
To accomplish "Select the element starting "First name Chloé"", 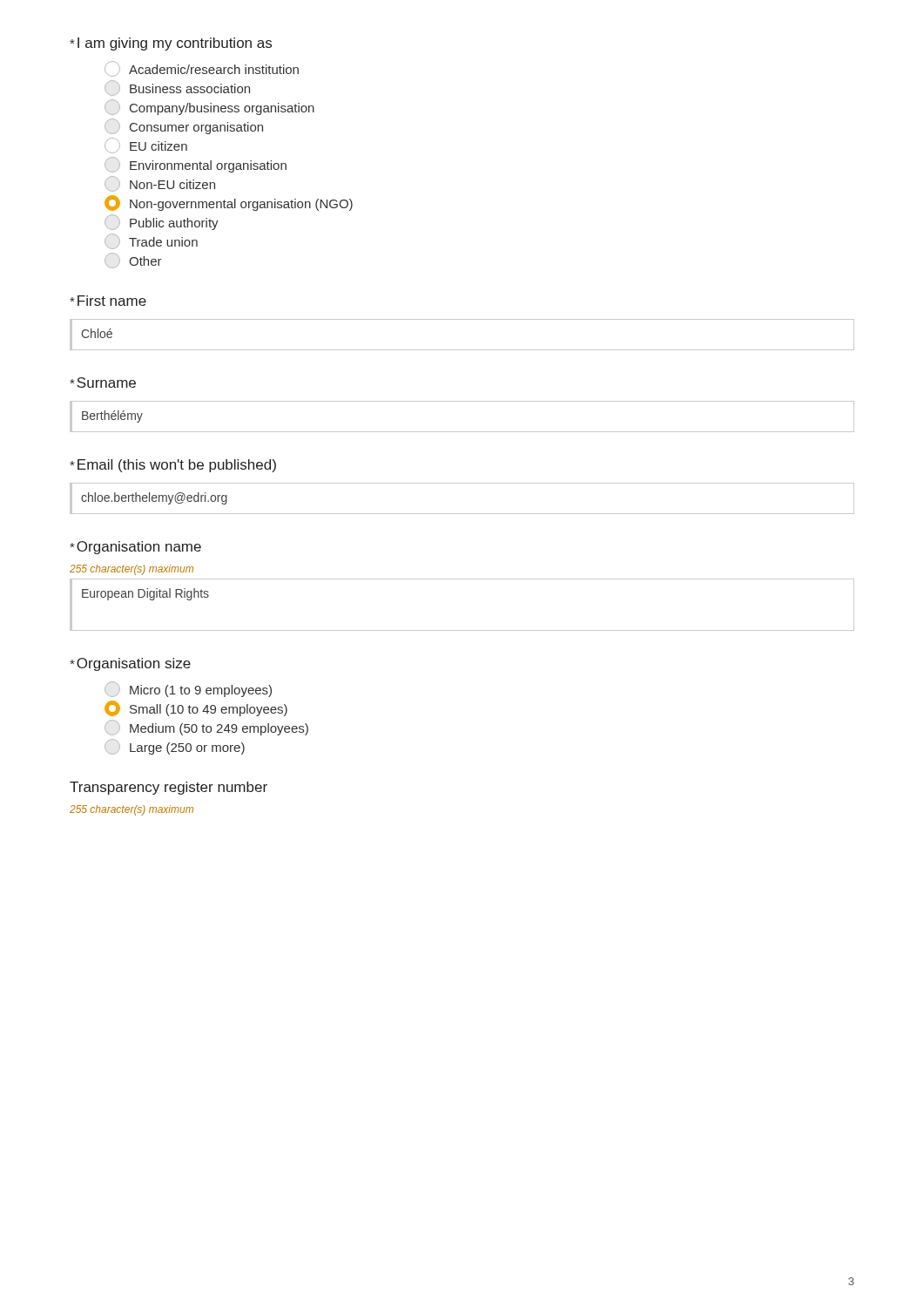I will (462, 322).
